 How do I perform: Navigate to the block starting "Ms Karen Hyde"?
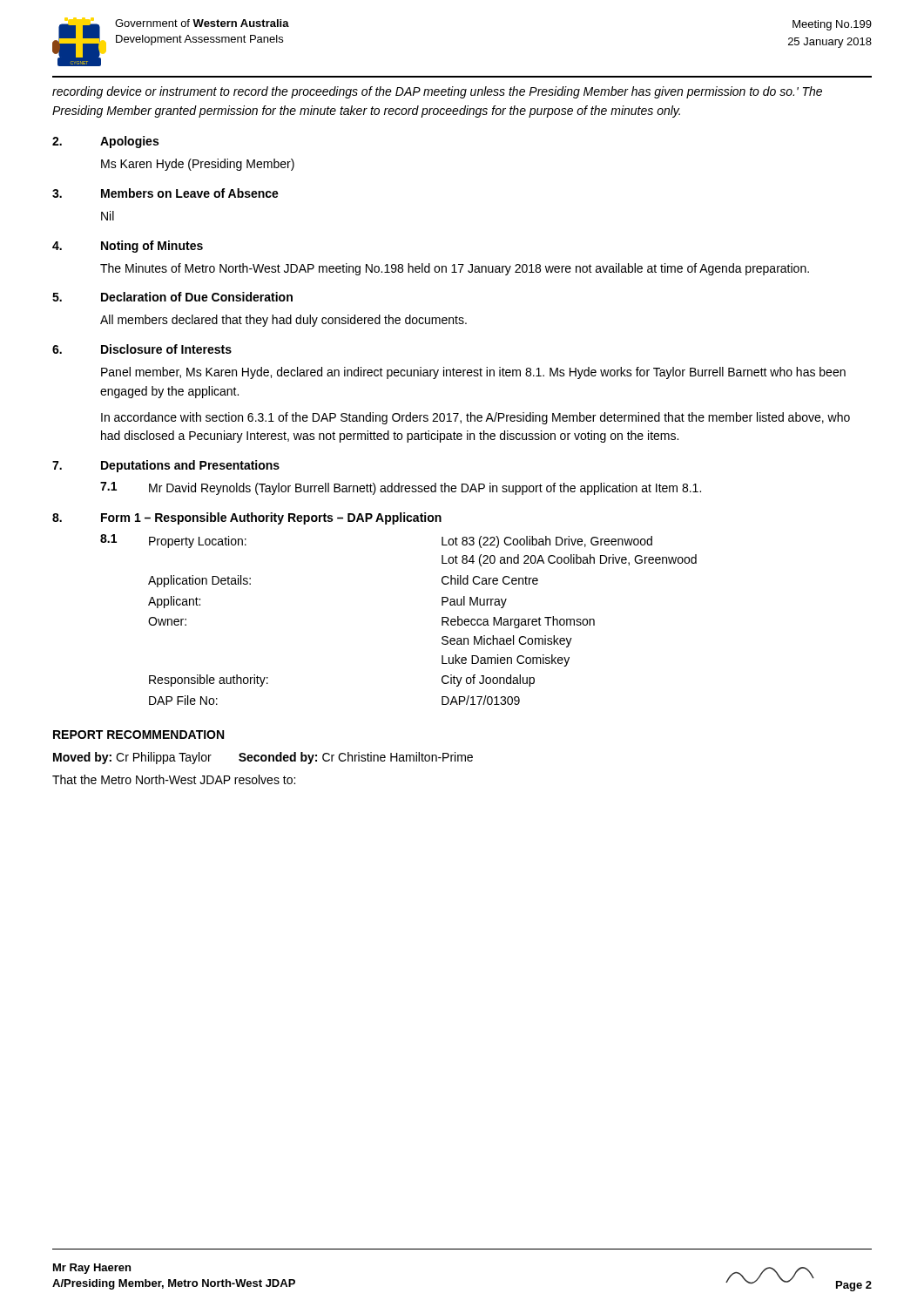[x=197, y=164]
